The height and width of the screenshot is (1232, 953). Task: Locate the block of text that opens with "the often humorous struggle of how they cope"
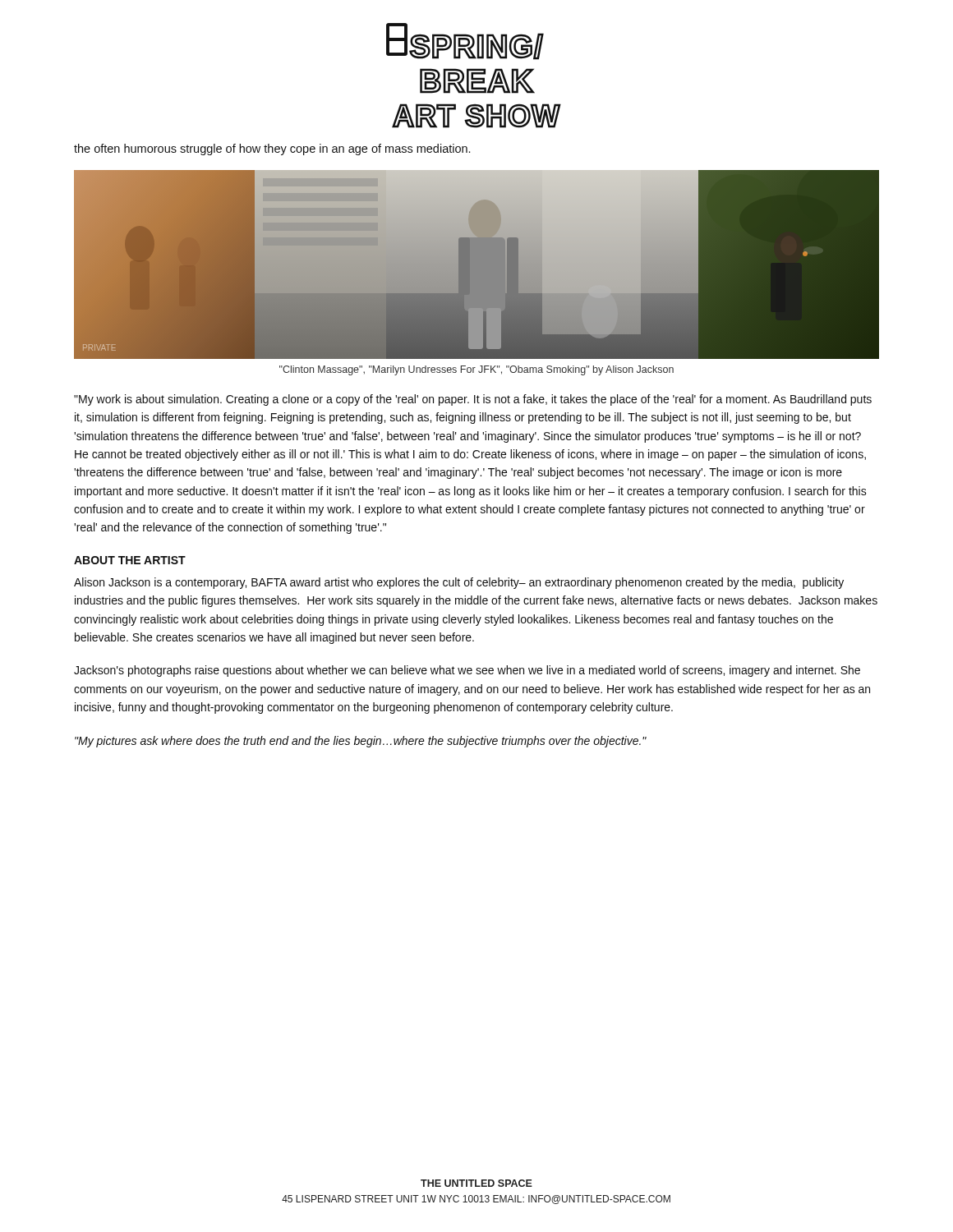click(273, 149)
